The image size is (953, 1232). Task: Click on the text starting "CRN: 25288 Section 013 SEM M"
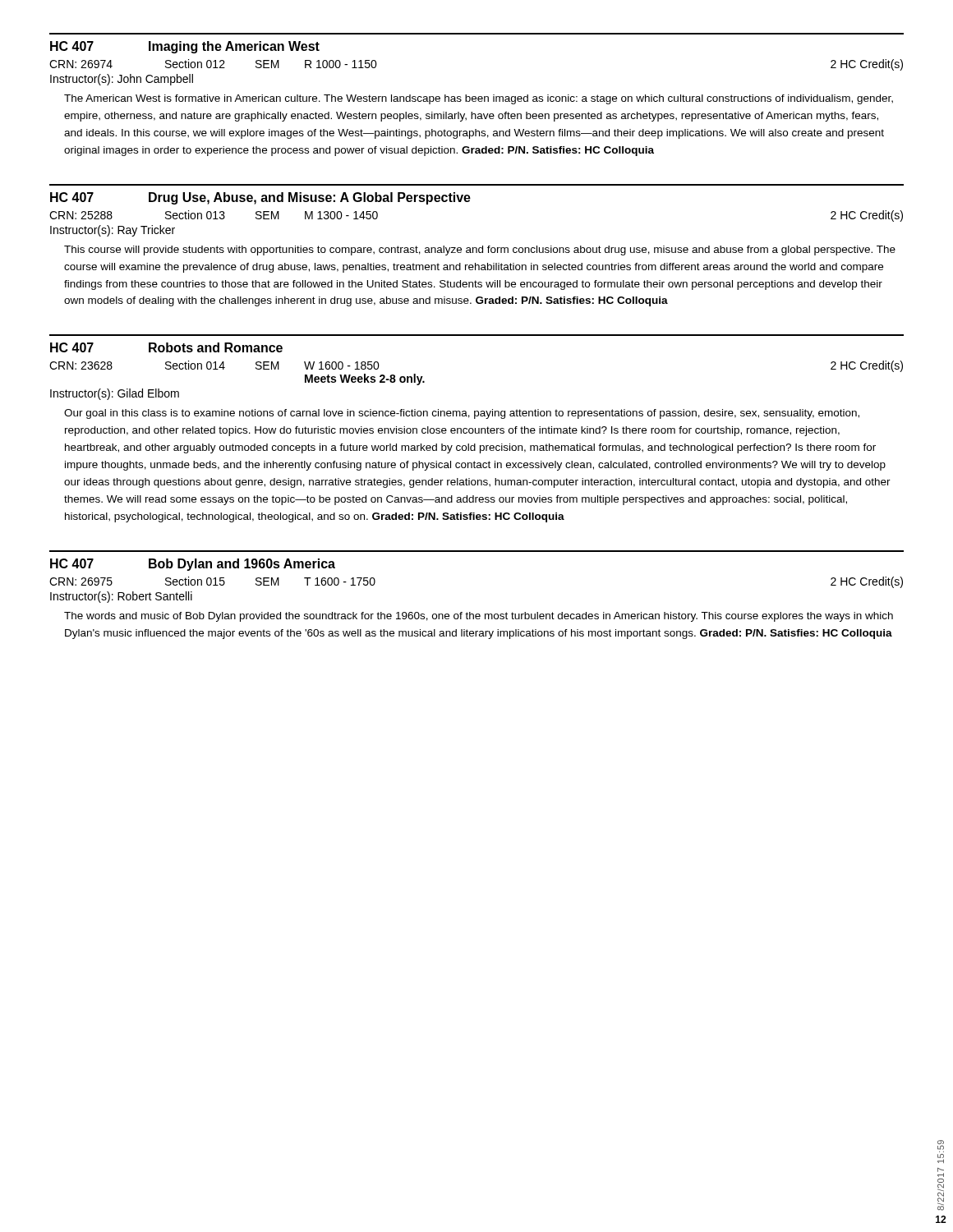[x=83, y=216]
